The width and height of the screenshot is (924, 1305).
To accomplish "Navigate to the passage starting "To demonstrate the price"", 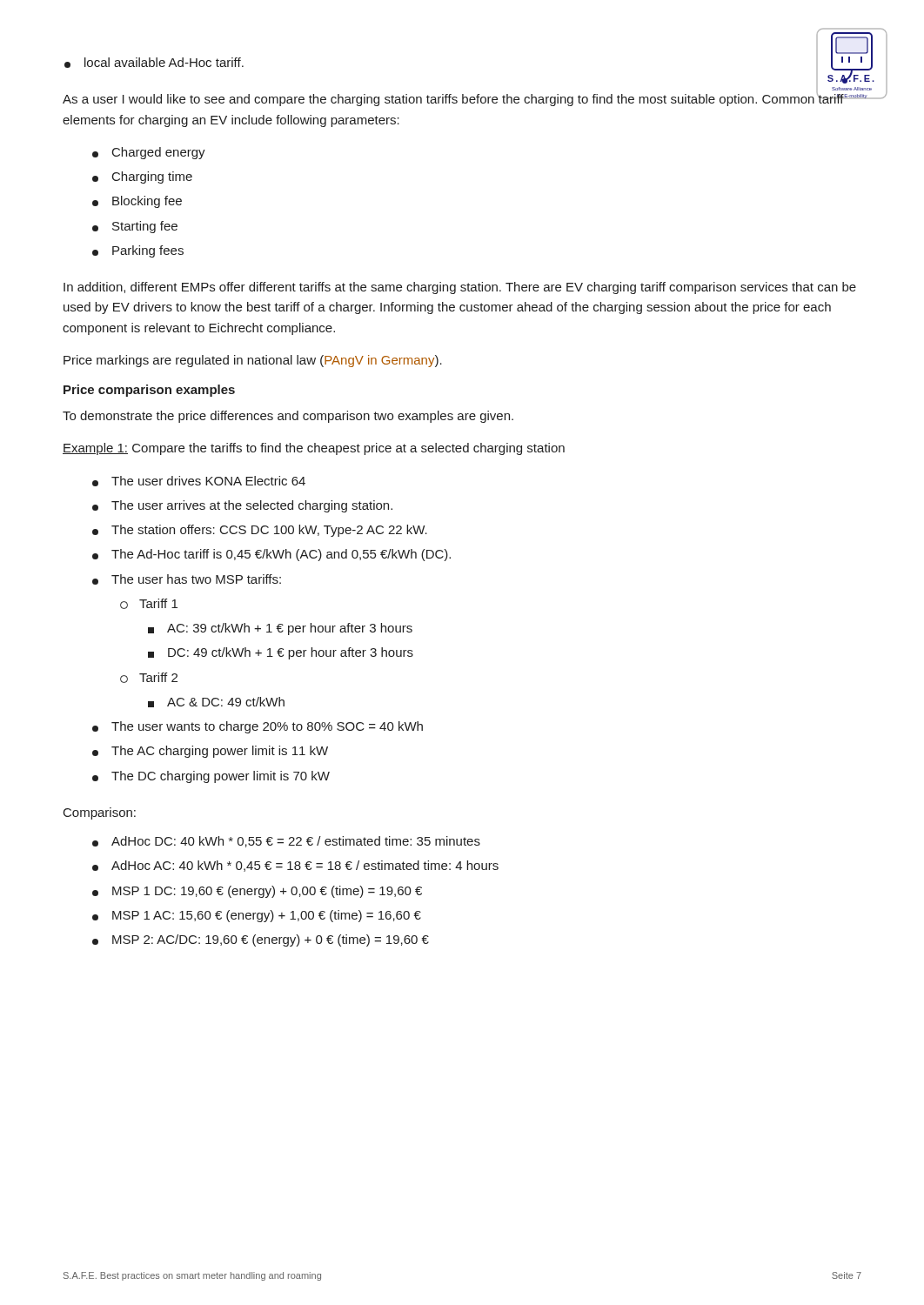I will 462,416.
